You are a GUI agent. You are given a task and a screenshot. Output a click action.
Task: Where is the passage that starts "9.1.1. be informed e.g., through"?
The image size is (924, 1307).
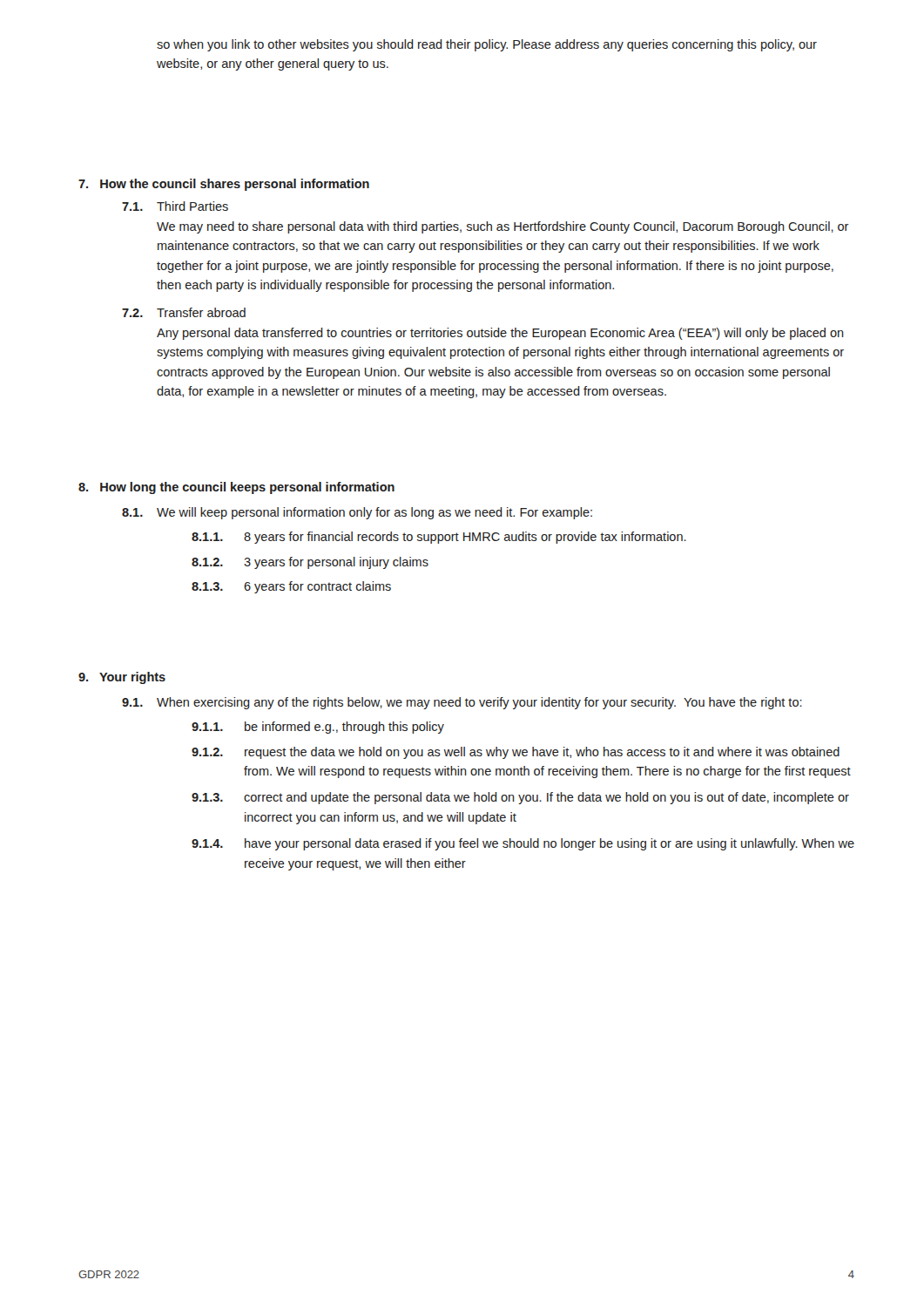coord(318,728)
